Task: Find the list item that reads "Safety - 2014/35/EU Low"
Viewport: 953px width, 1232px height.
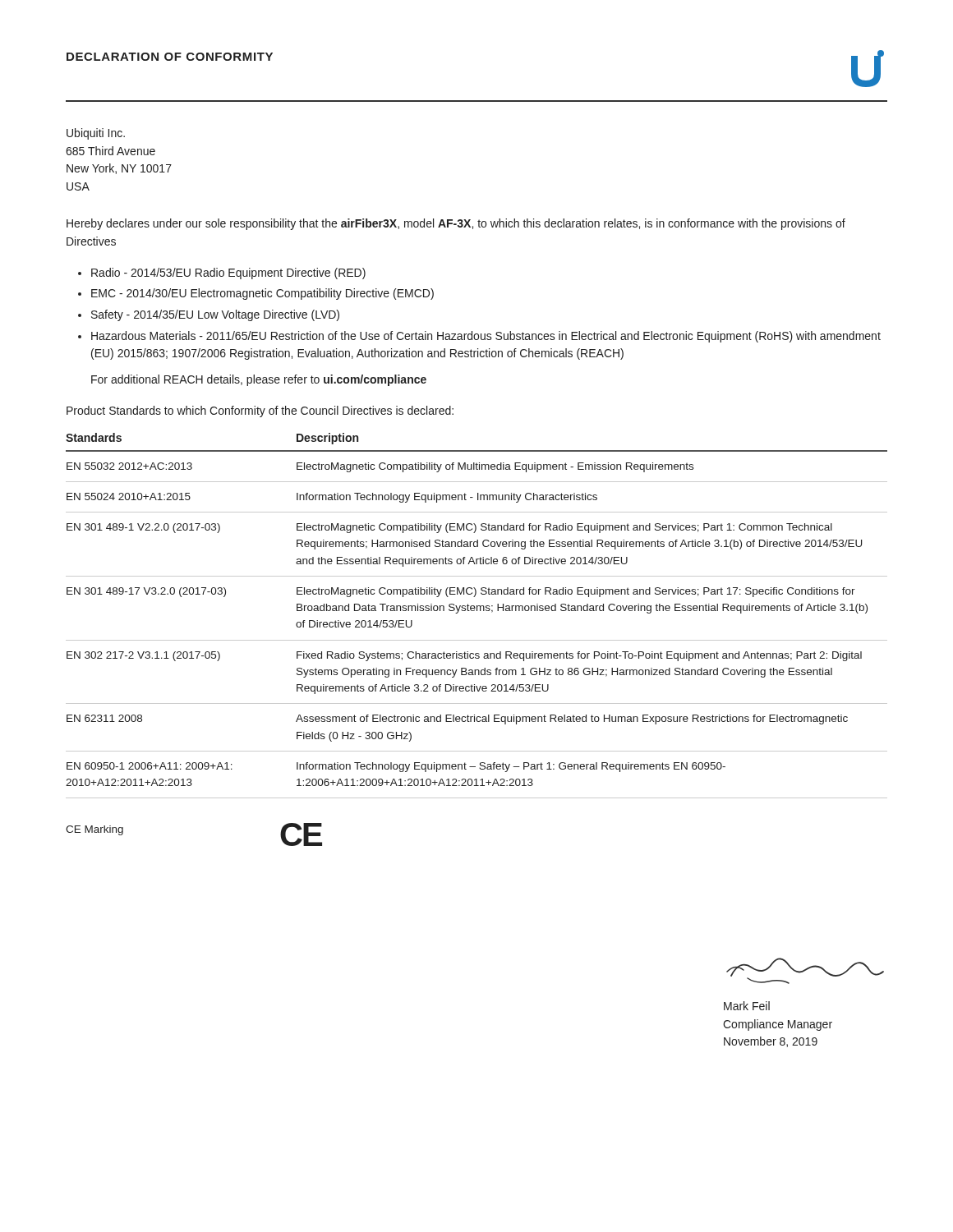Action: pyautogui.click(x=215, y=314)
